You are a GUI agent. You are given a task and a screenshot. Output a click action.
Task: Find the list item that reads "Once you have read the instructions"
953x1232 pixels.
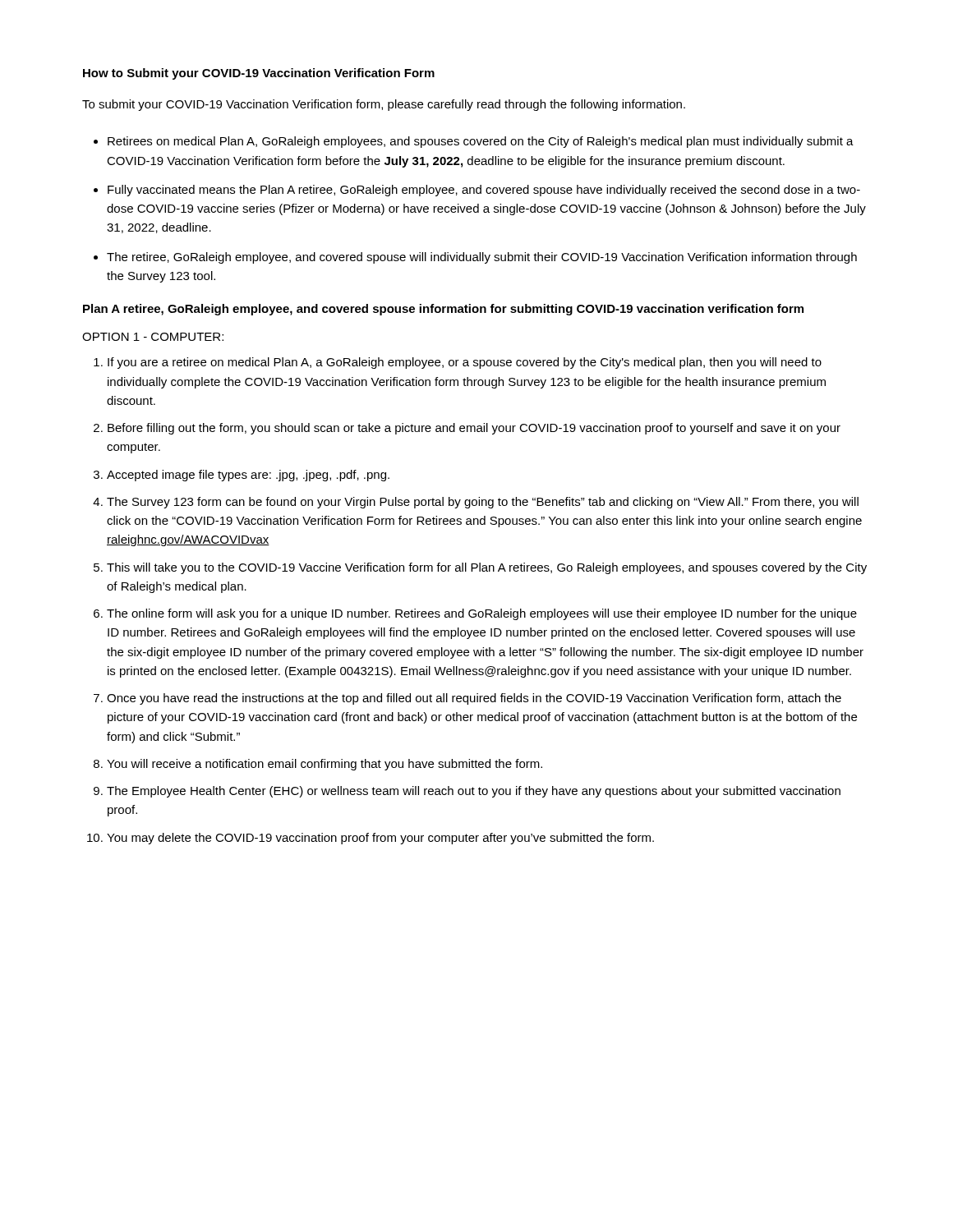coord(482,717)
